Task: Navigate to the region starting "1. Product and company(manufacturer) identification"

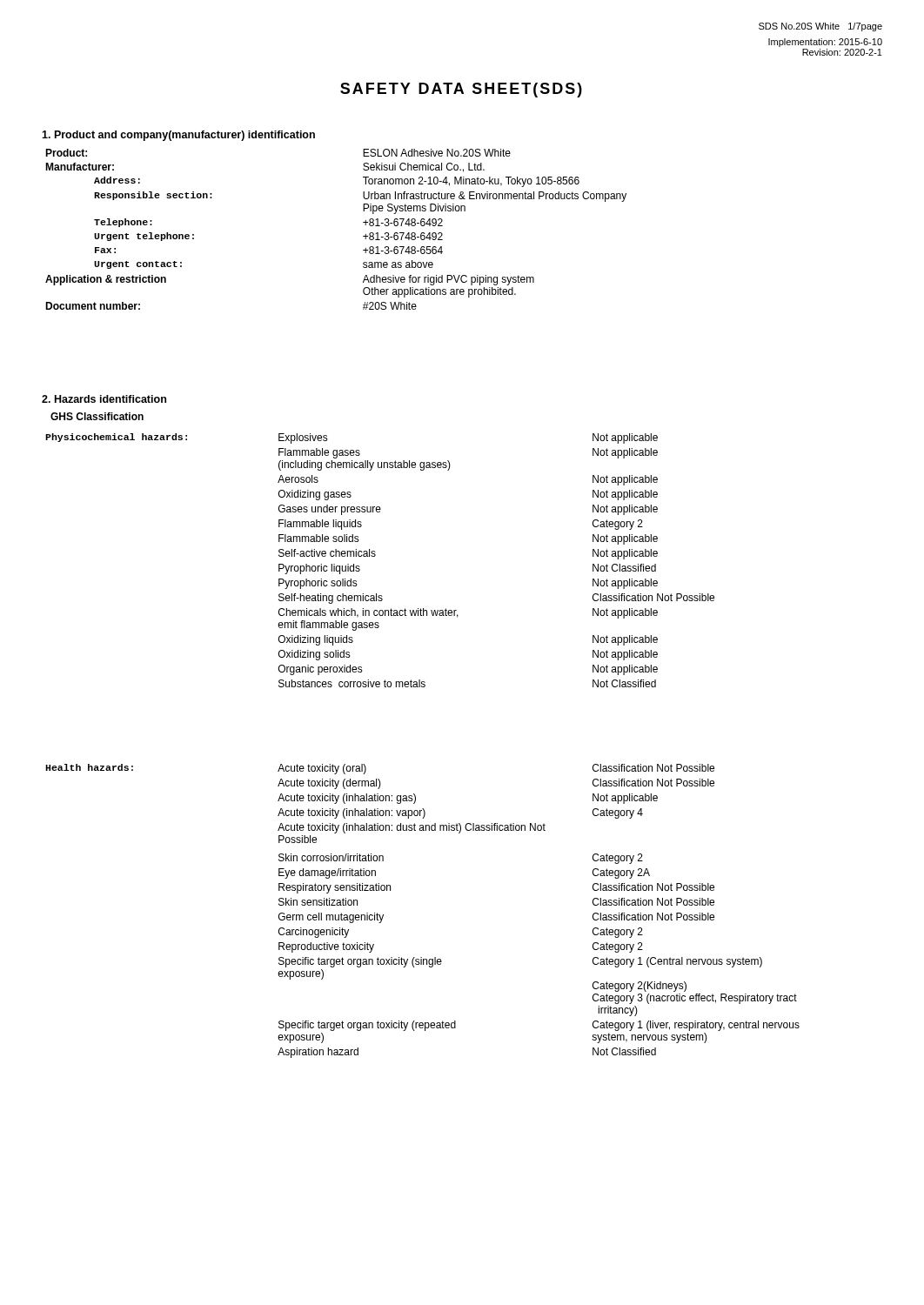Action: 179,135
